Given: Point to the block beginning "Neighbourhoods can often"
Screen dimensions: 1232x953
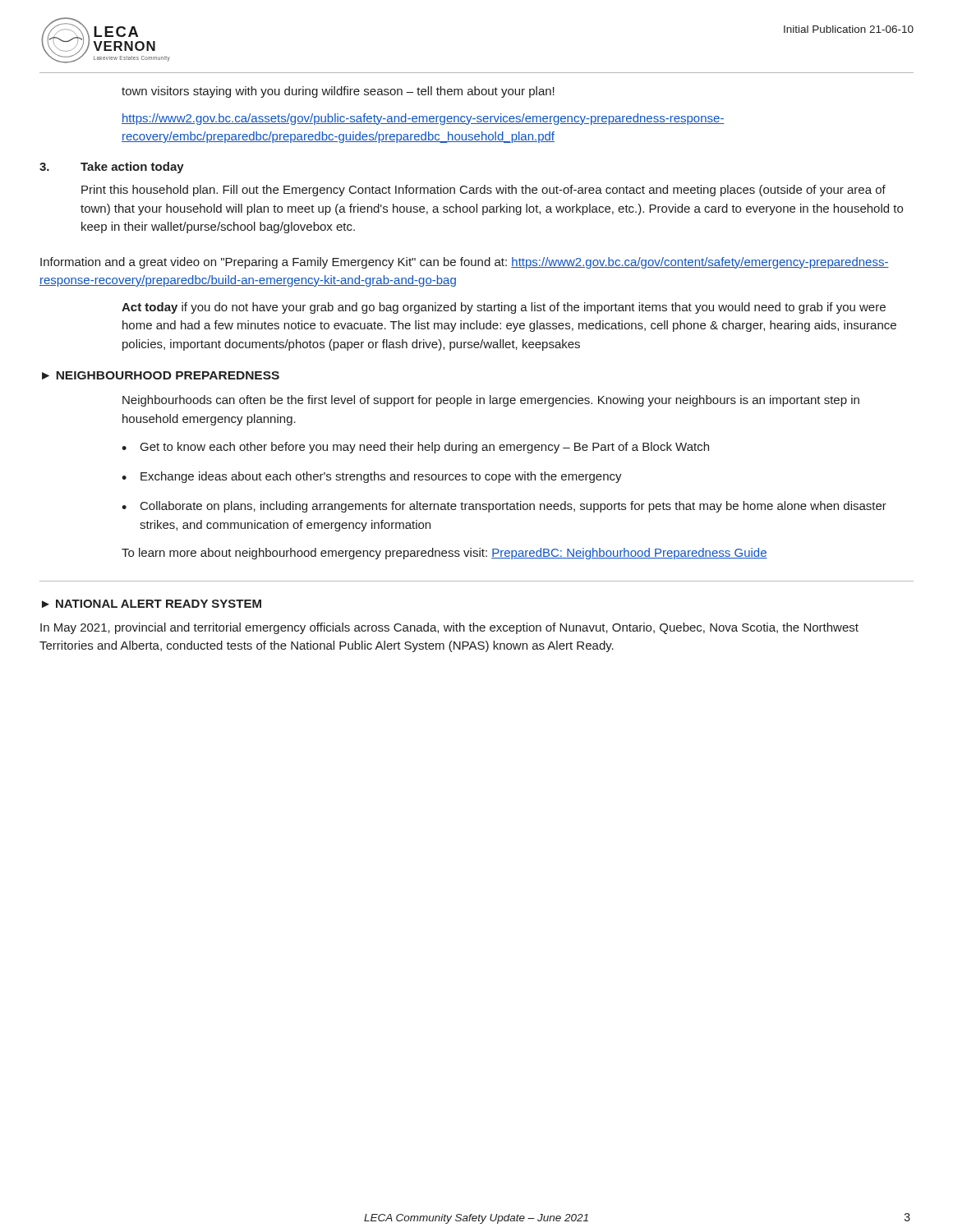Looking at the screenshot, I should [x=518, y=409].
